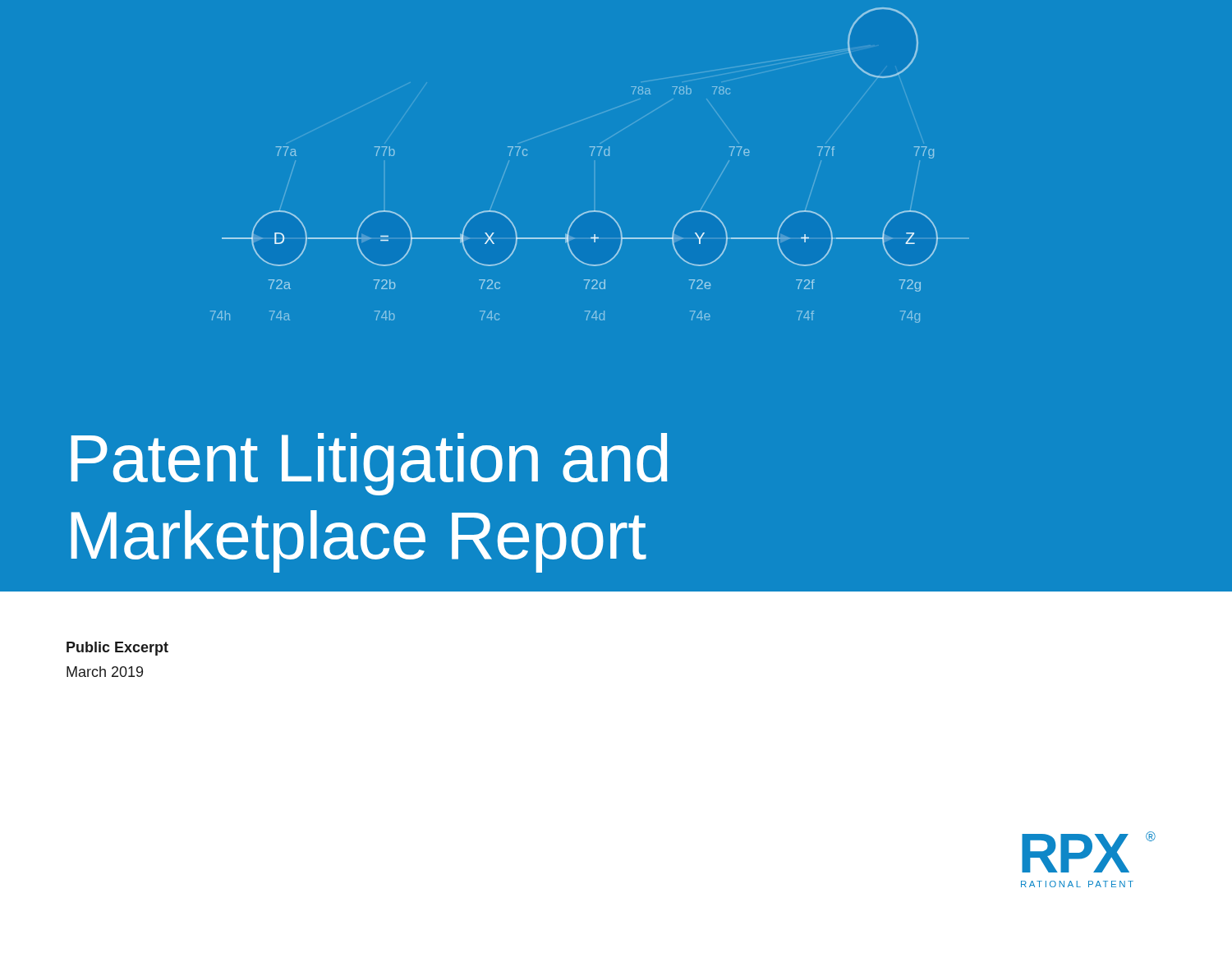1232x953 pixels.
Task: Locate the engineering diagram
Action: [616, 201]
